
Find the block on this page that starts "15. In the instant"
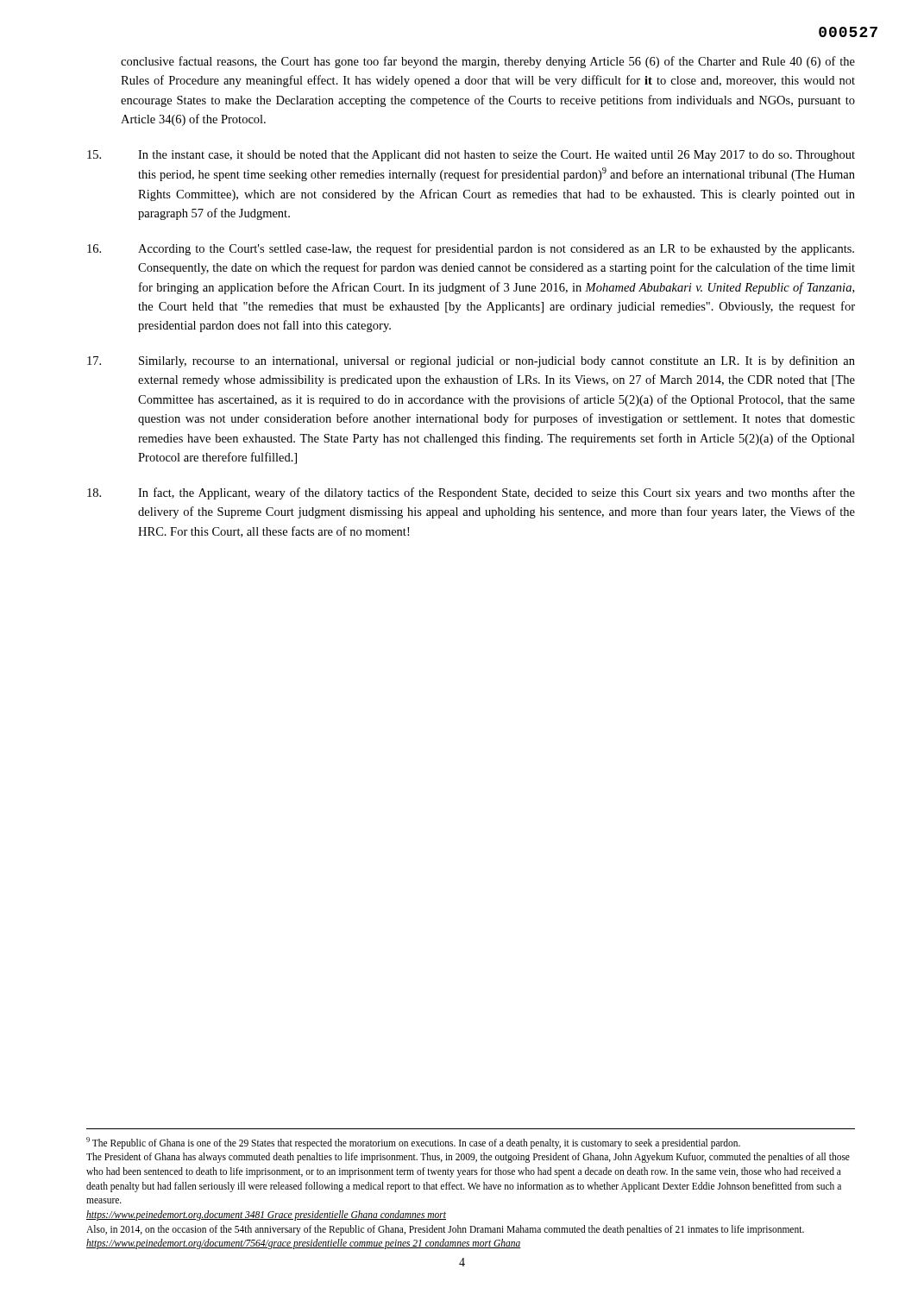click(x=471, y=184)
